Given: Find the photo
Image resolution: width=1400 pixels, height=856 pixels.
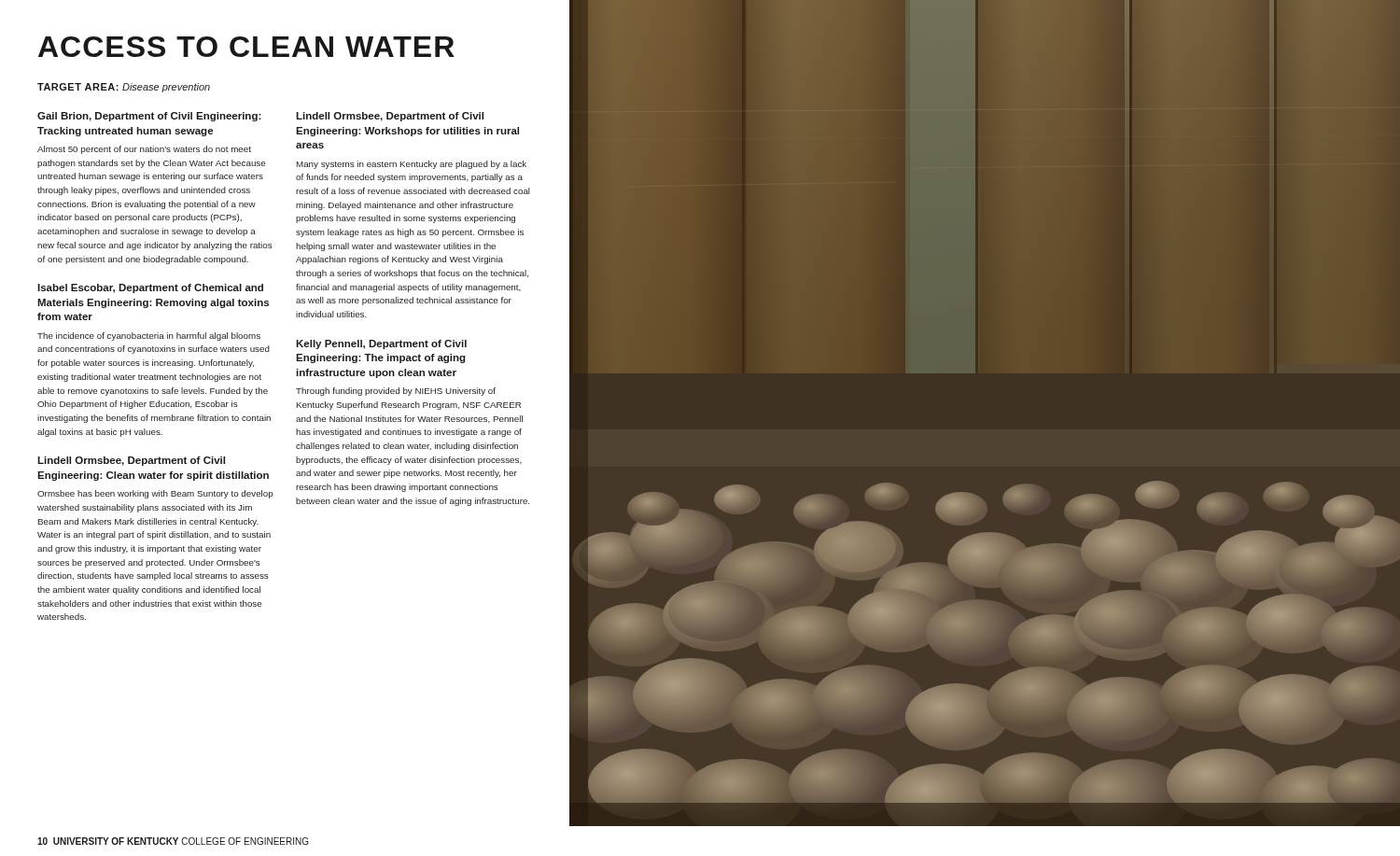Looking at the screenshot, I should click(x=985, y=428).
